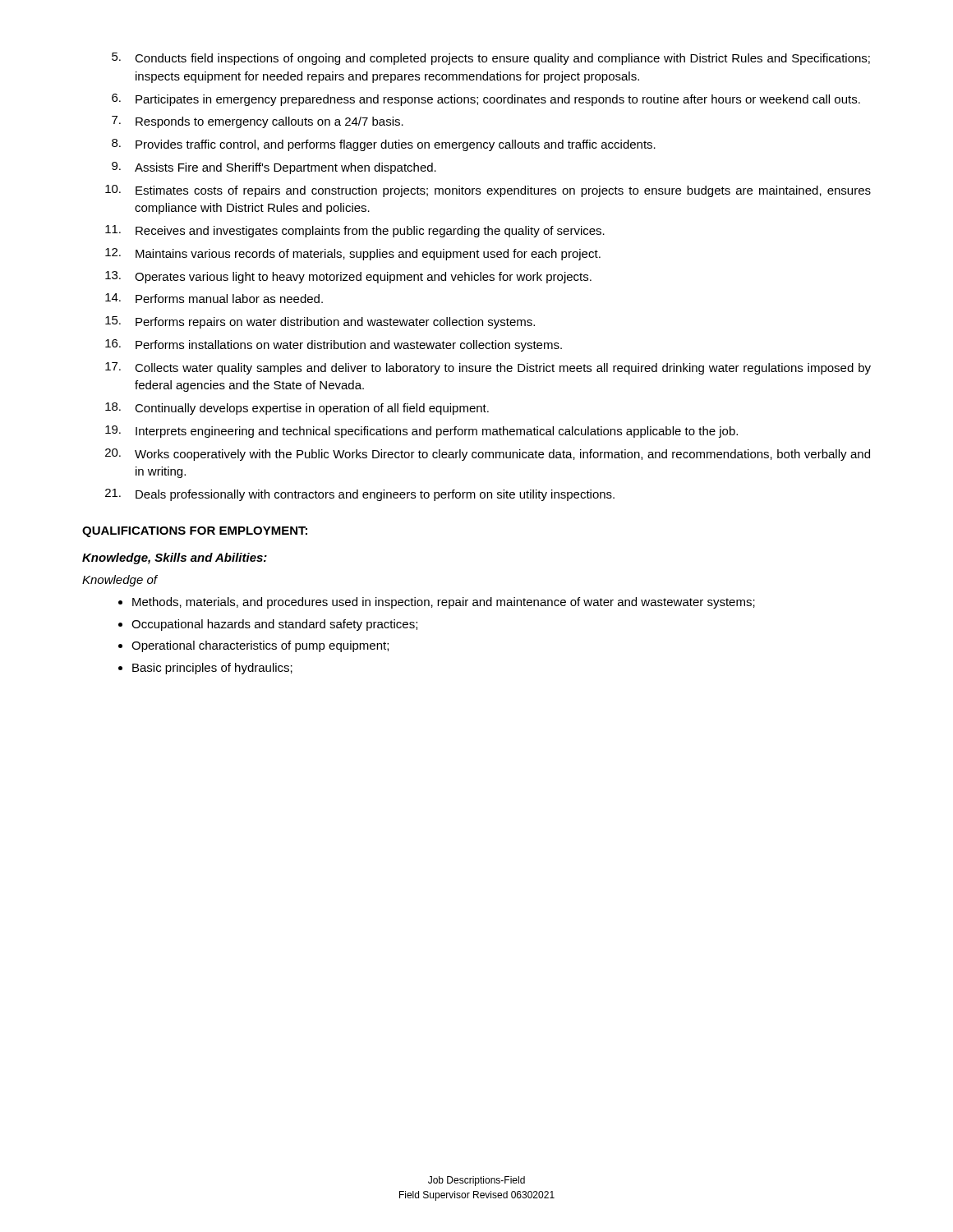
Task: Find the block on this page that starts "17. Collects water quality samples and deliver to"
Action: pyautogui.click(x=476, y=376)
